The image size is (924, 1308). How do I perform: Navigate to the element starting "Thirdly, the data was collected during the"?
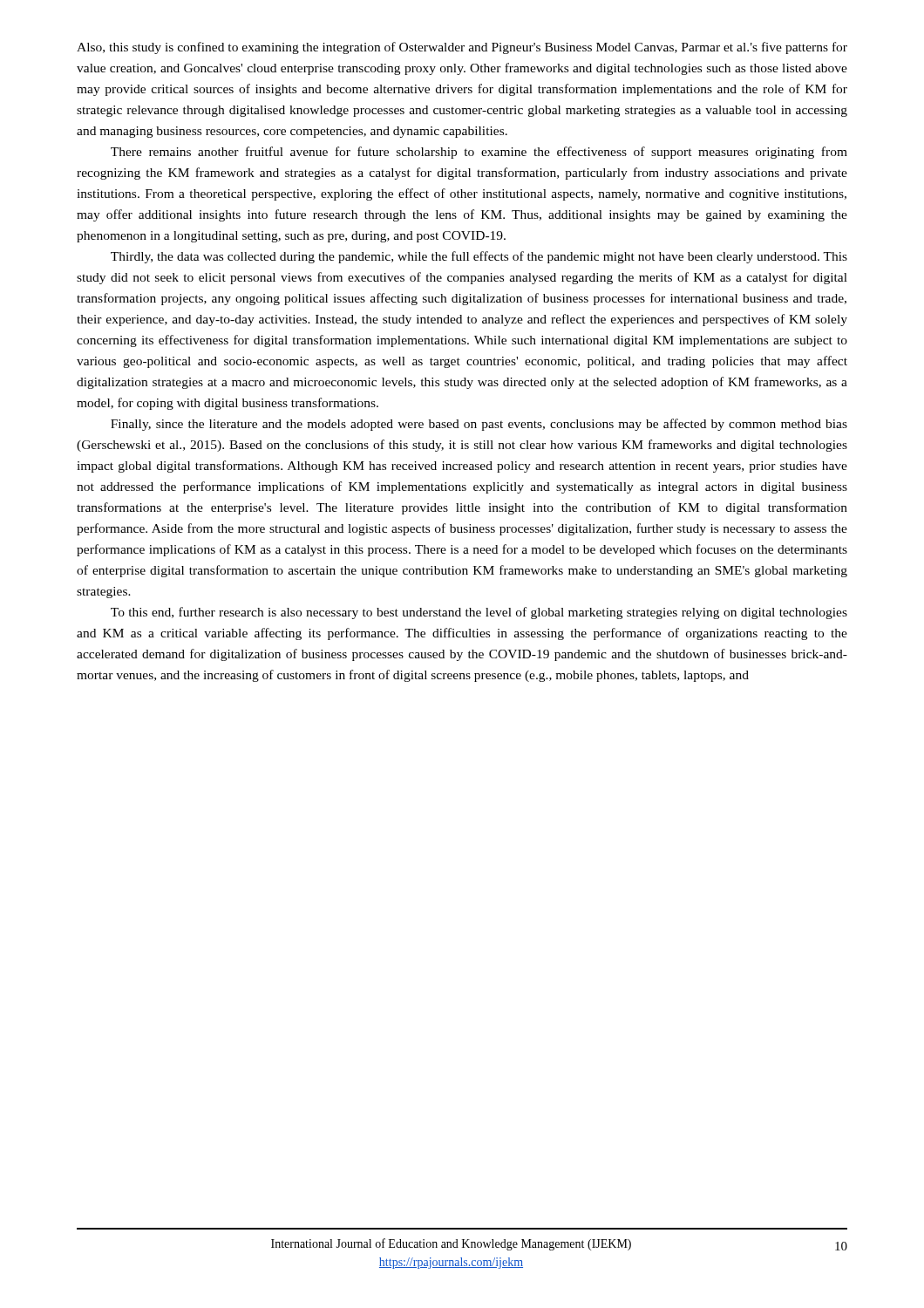pos(462,330)
